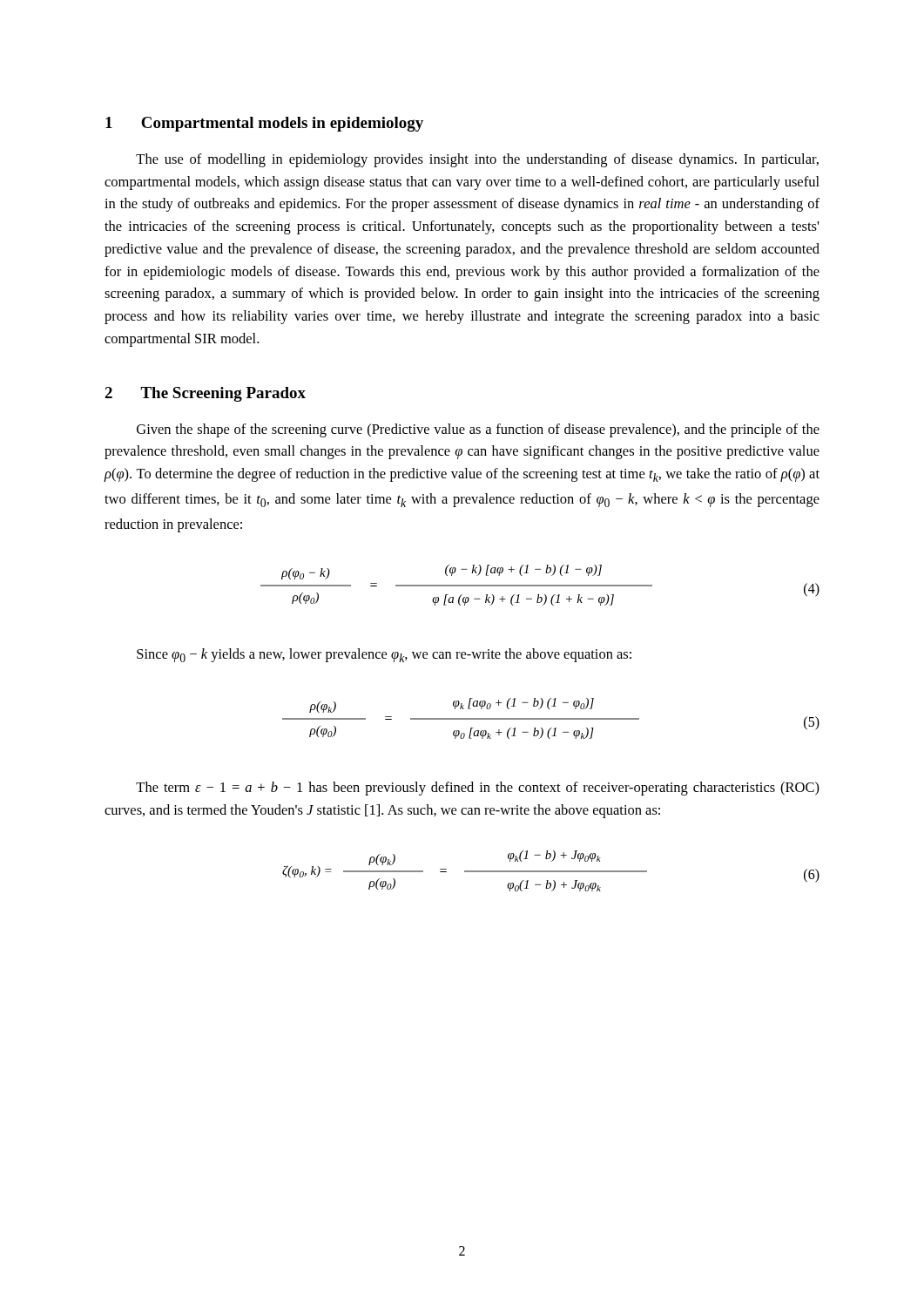Find the text block that says "The use of modelling in epidemiology provides insight"
The height and width of the screenshot is (1307, 924).
tap(462, 249)
